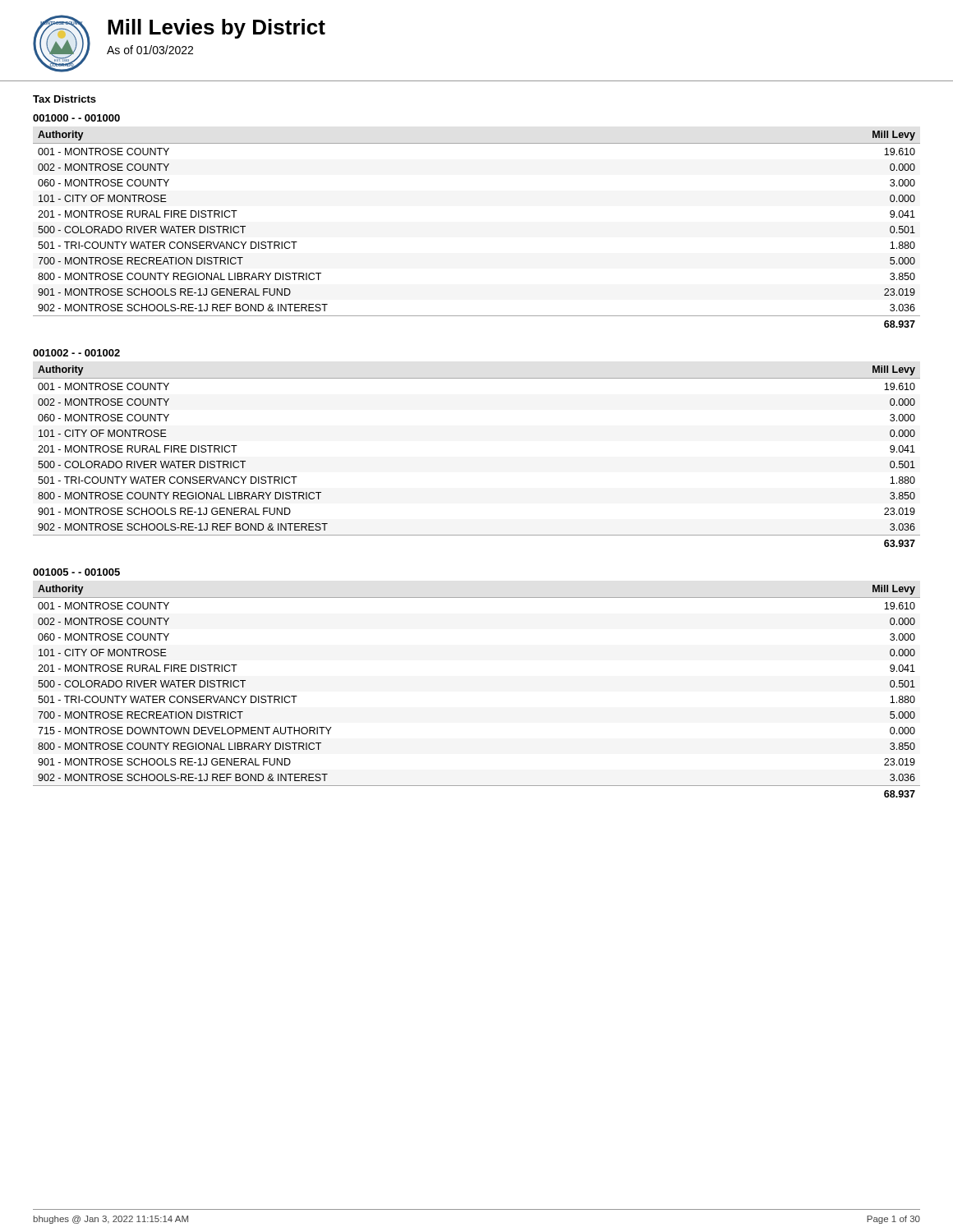Navigate to the block starting "Mill Levies by District"

[x=216, y=27]
